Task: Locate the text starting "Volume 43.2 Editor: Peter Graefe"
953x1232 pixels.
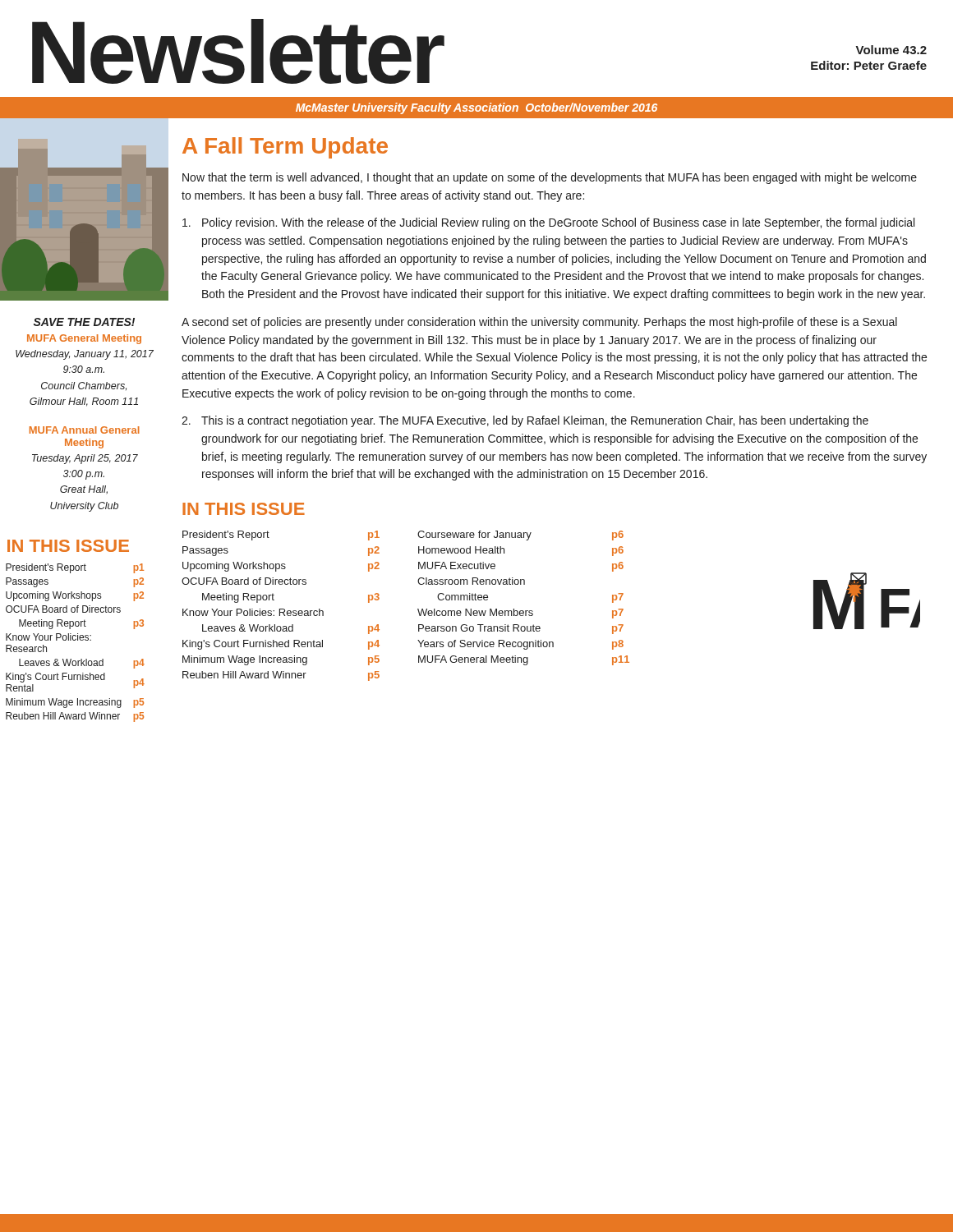Action: coord(868,58)
